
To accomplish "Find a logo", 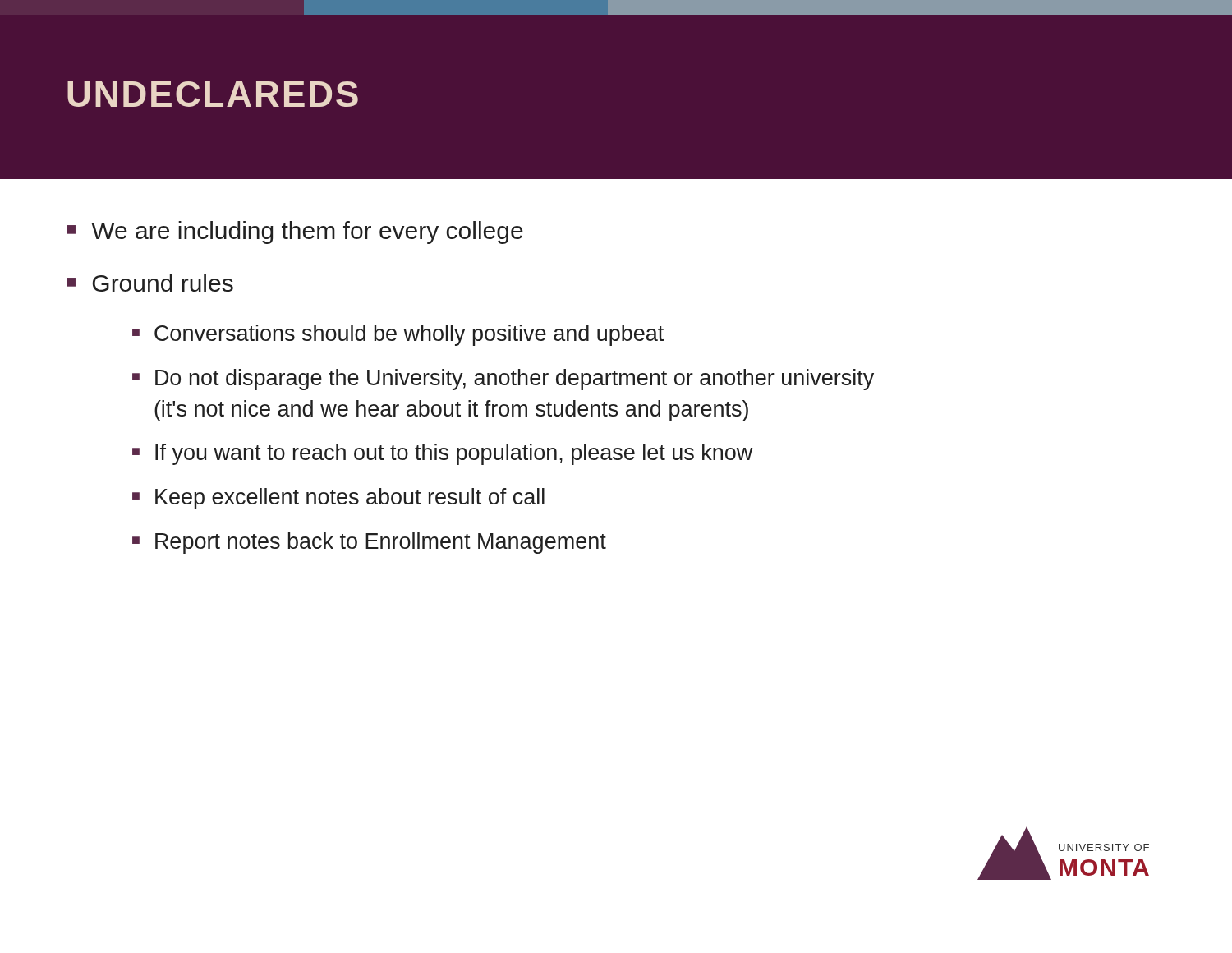I will click(1060, 857).
